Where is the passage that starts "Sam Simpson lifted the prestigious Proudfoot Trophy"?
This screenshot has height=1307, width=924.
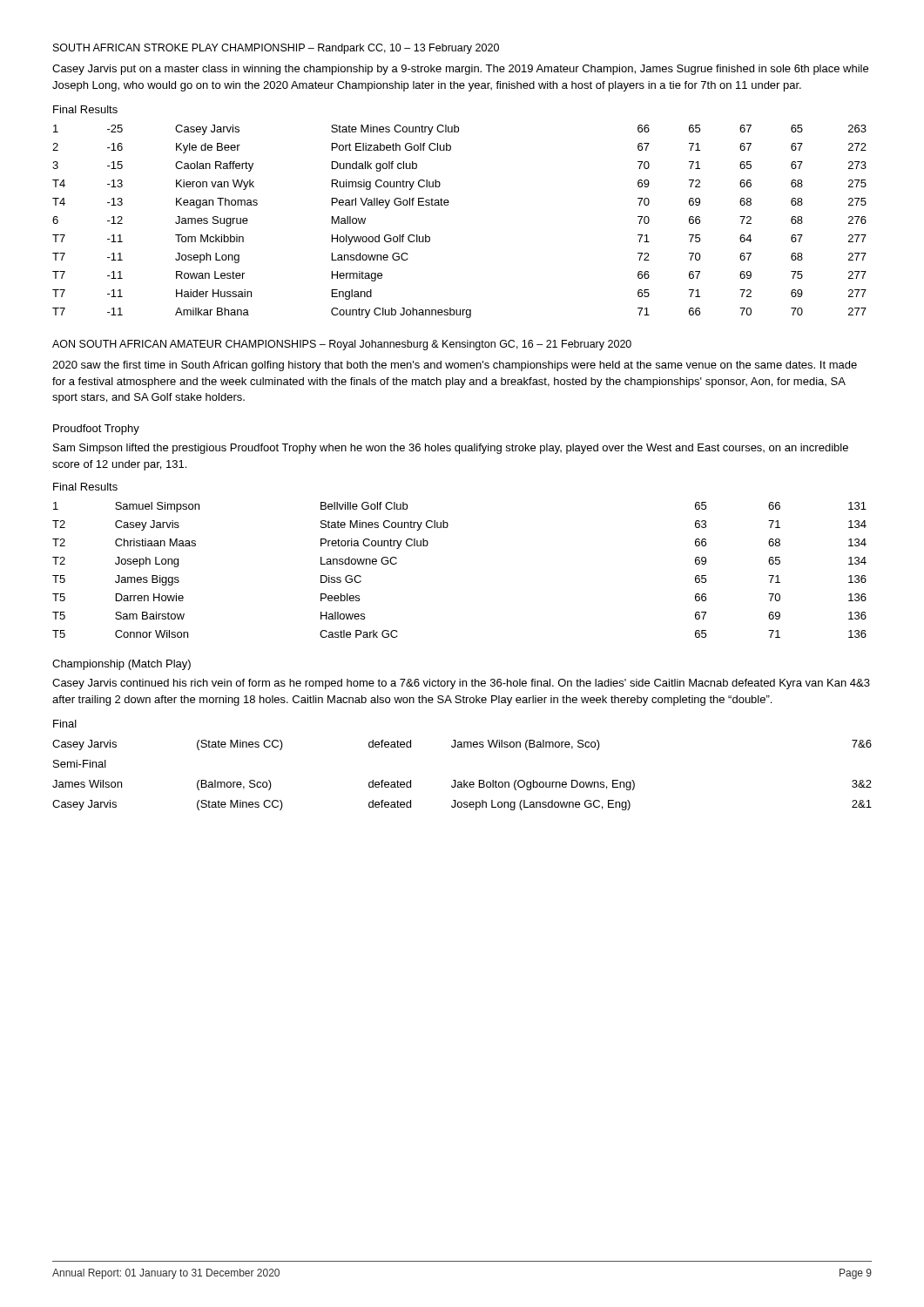tap(450, 456)
